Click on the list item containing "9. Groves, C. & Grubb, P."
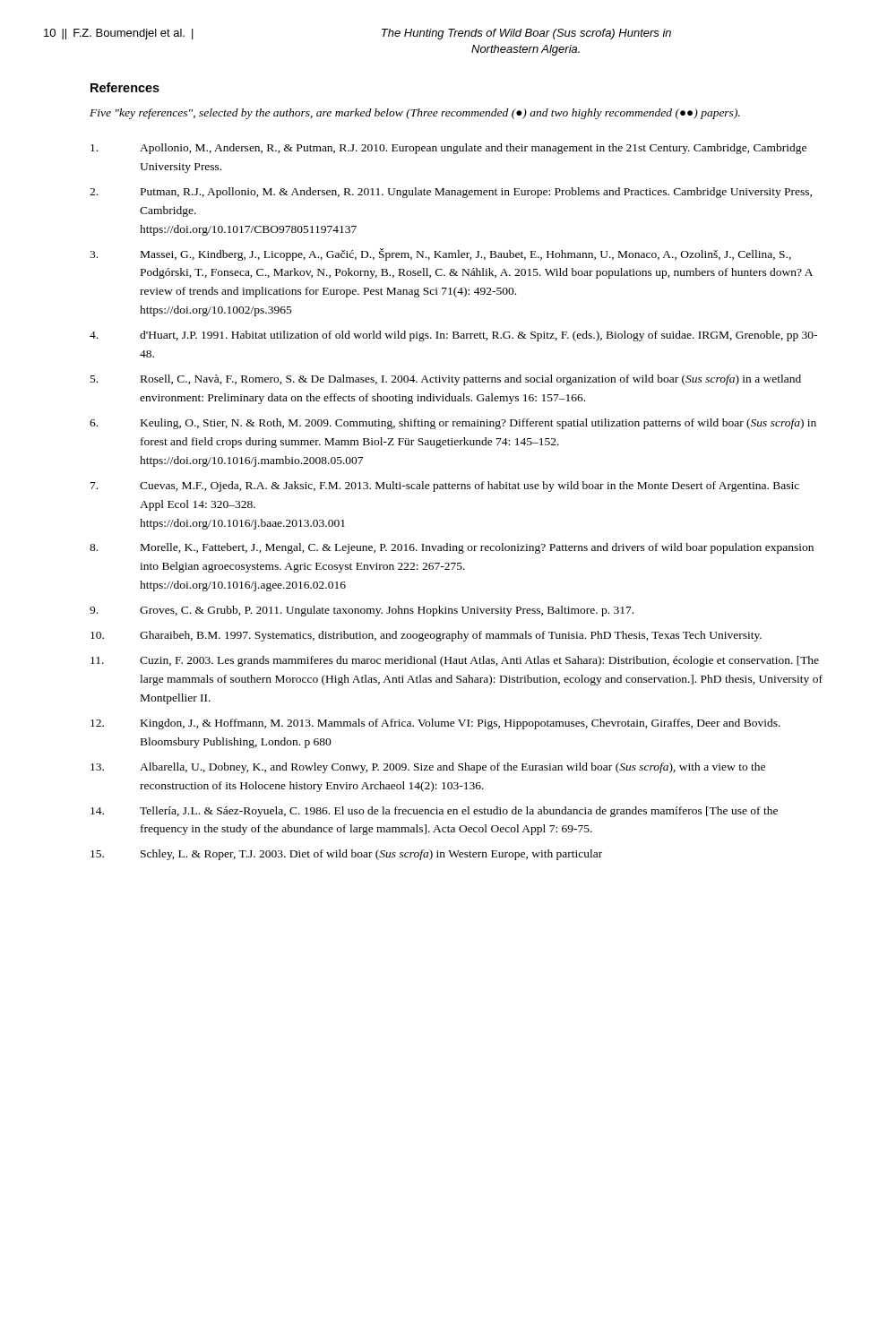 [362, 611]
